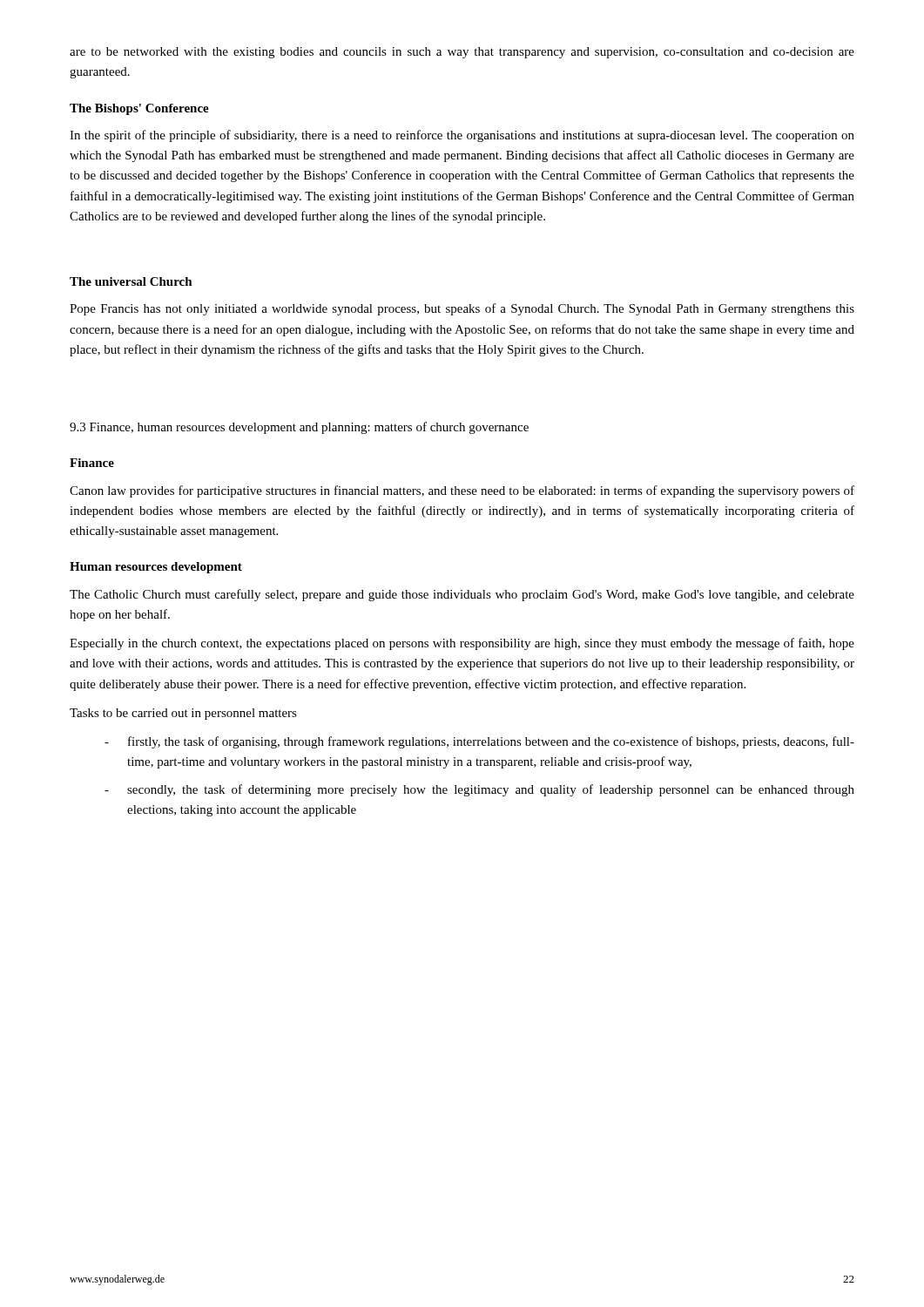Locate the element starting "The universal Church"
Image resolution: width=924 pixels, height=1307 pixels.
coord(131,281)
